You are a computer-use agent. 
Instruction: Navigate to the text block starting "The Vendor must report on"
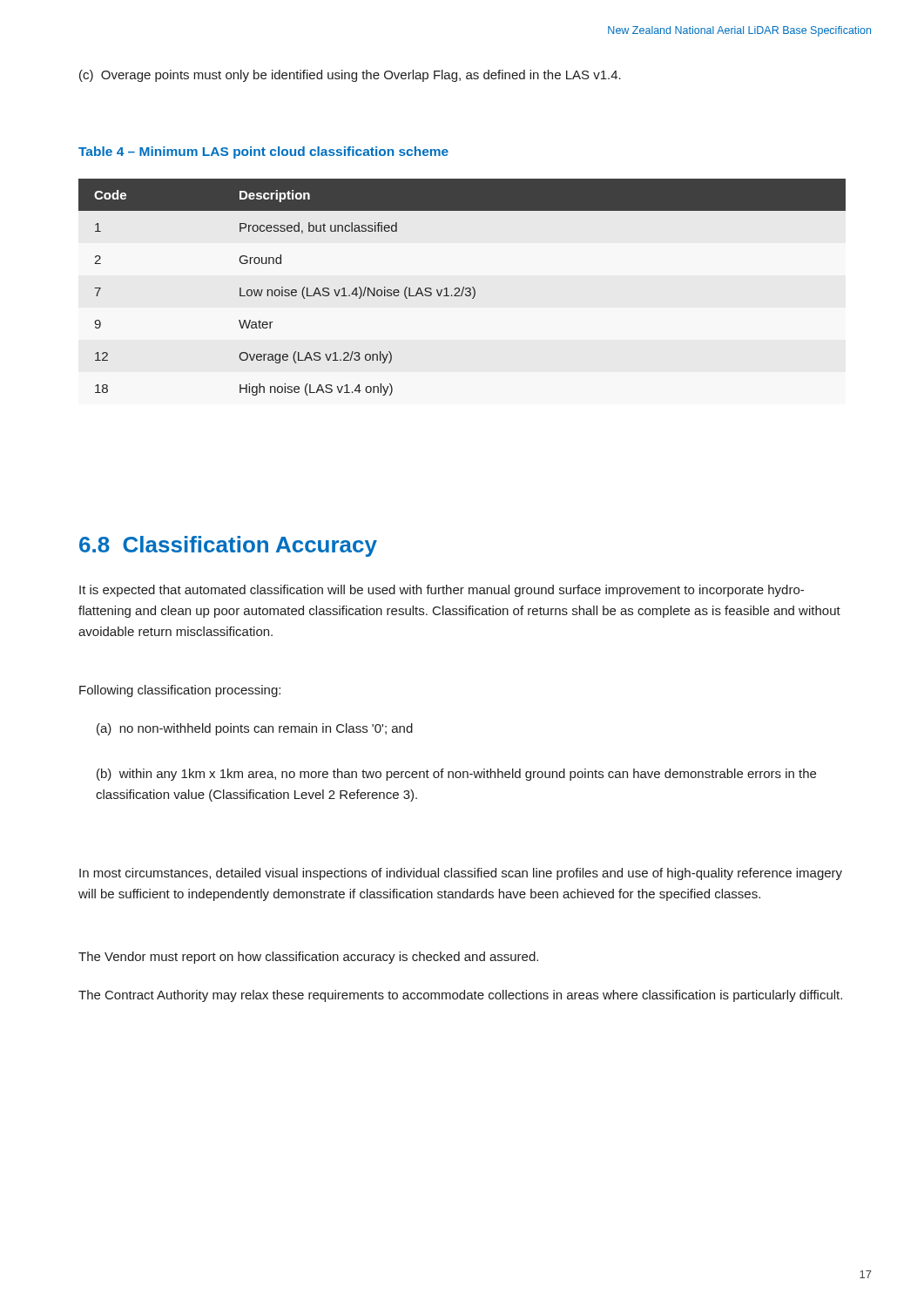(309, 956)
